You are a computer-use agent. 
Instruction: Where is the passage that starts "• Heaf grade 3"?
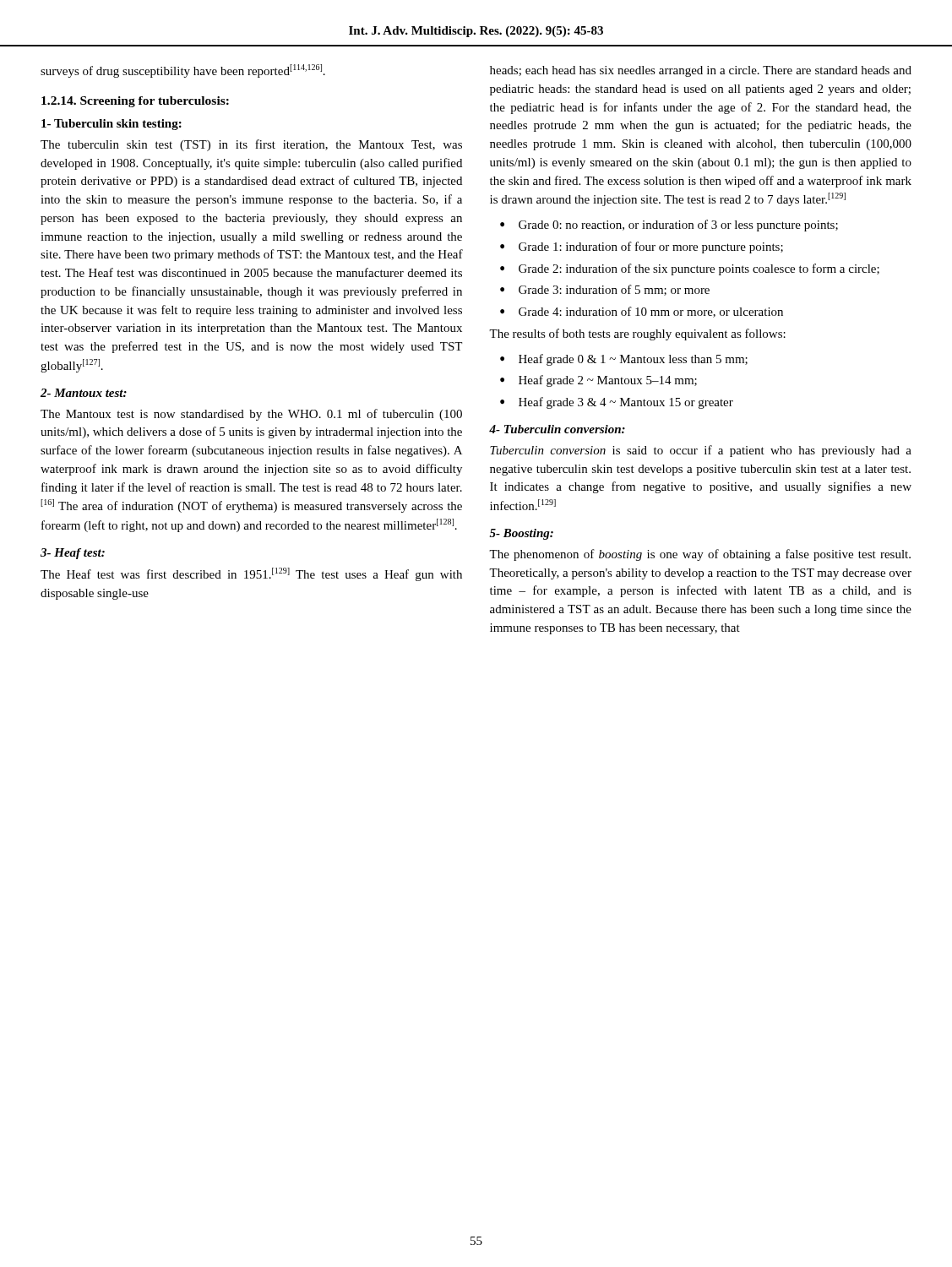pos(706,403)
